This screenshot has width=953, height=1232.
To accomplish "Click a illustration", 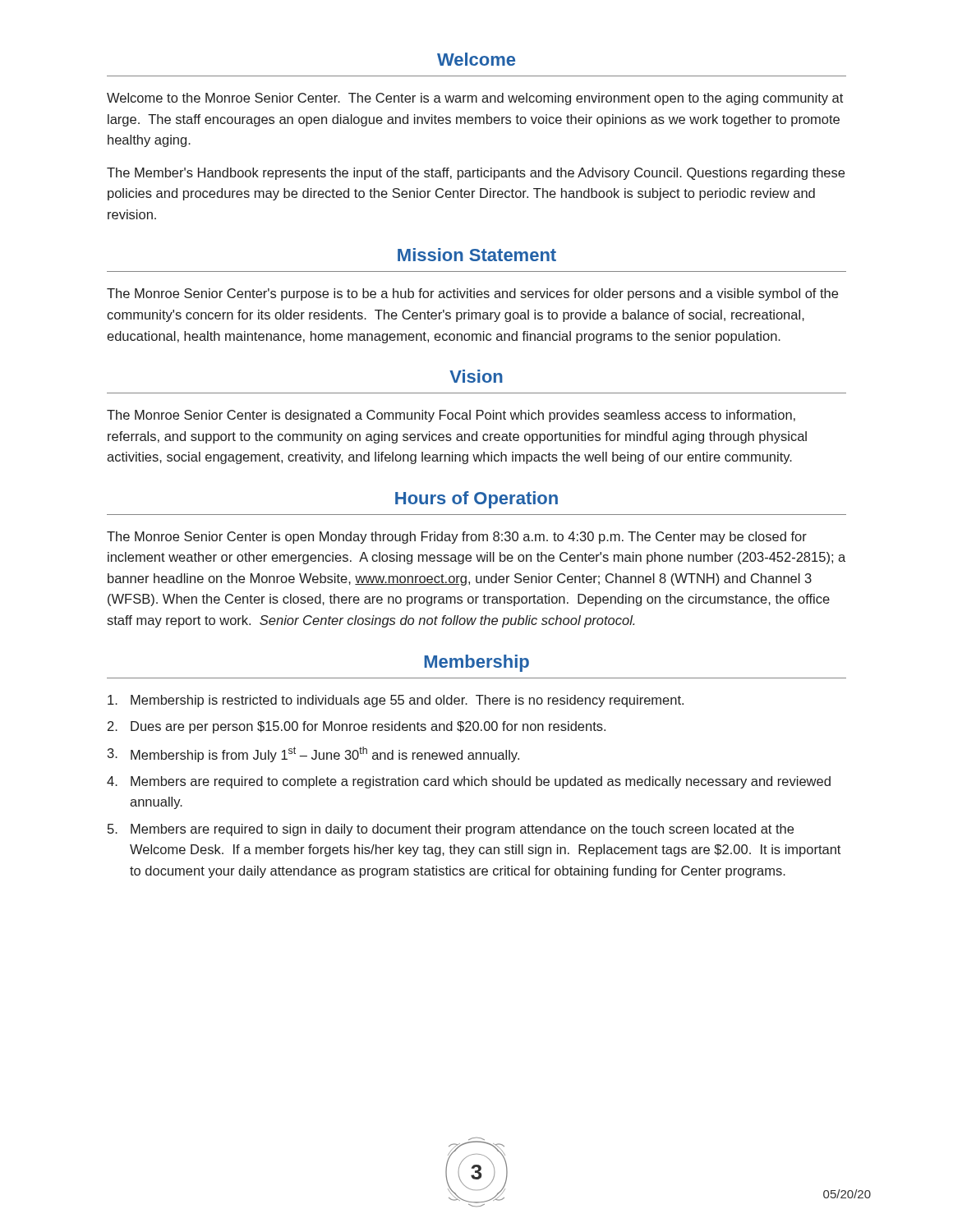I will (x=476, y=1172).
